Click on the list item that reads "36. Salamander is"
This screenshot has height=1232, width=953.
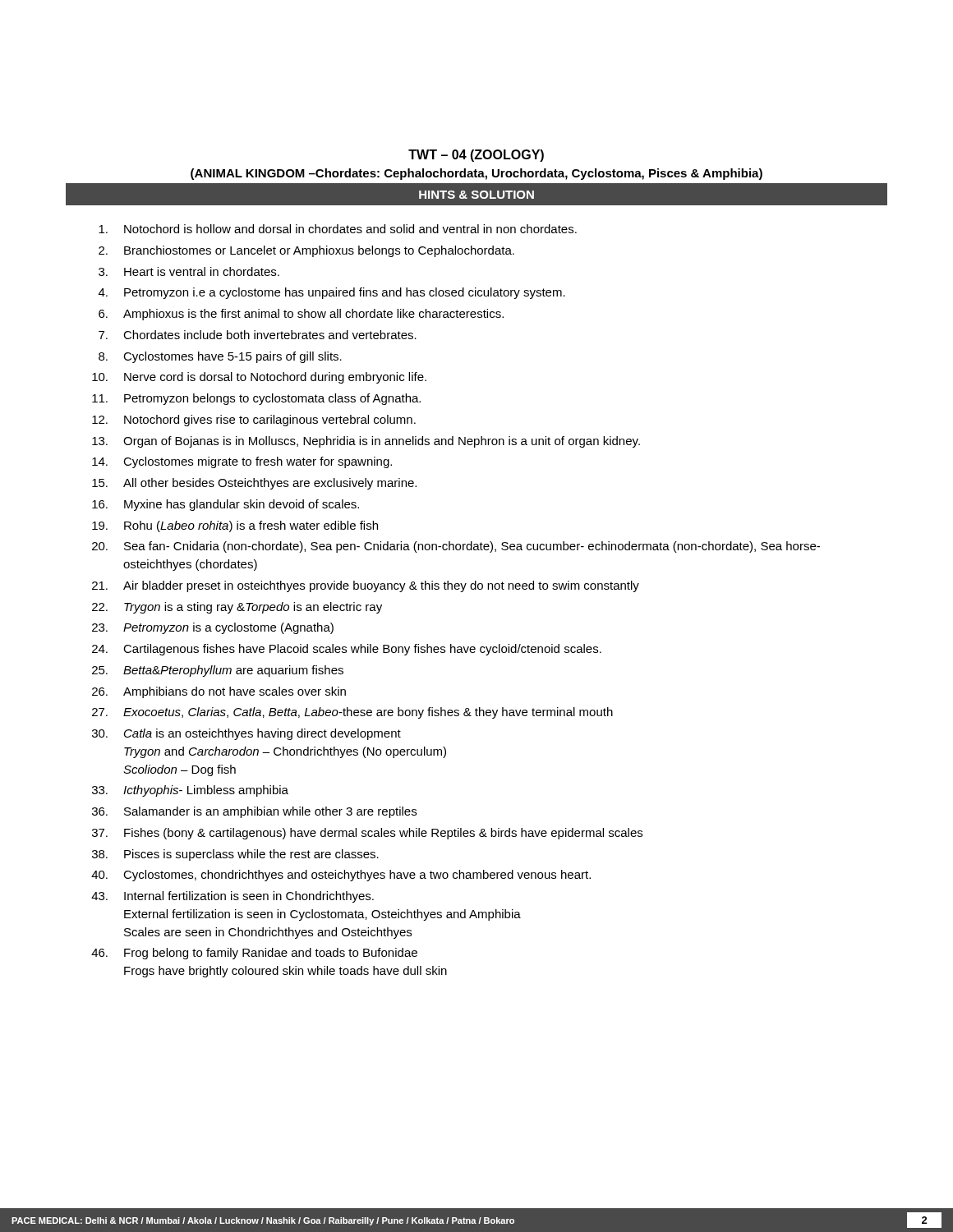[254, 812]
